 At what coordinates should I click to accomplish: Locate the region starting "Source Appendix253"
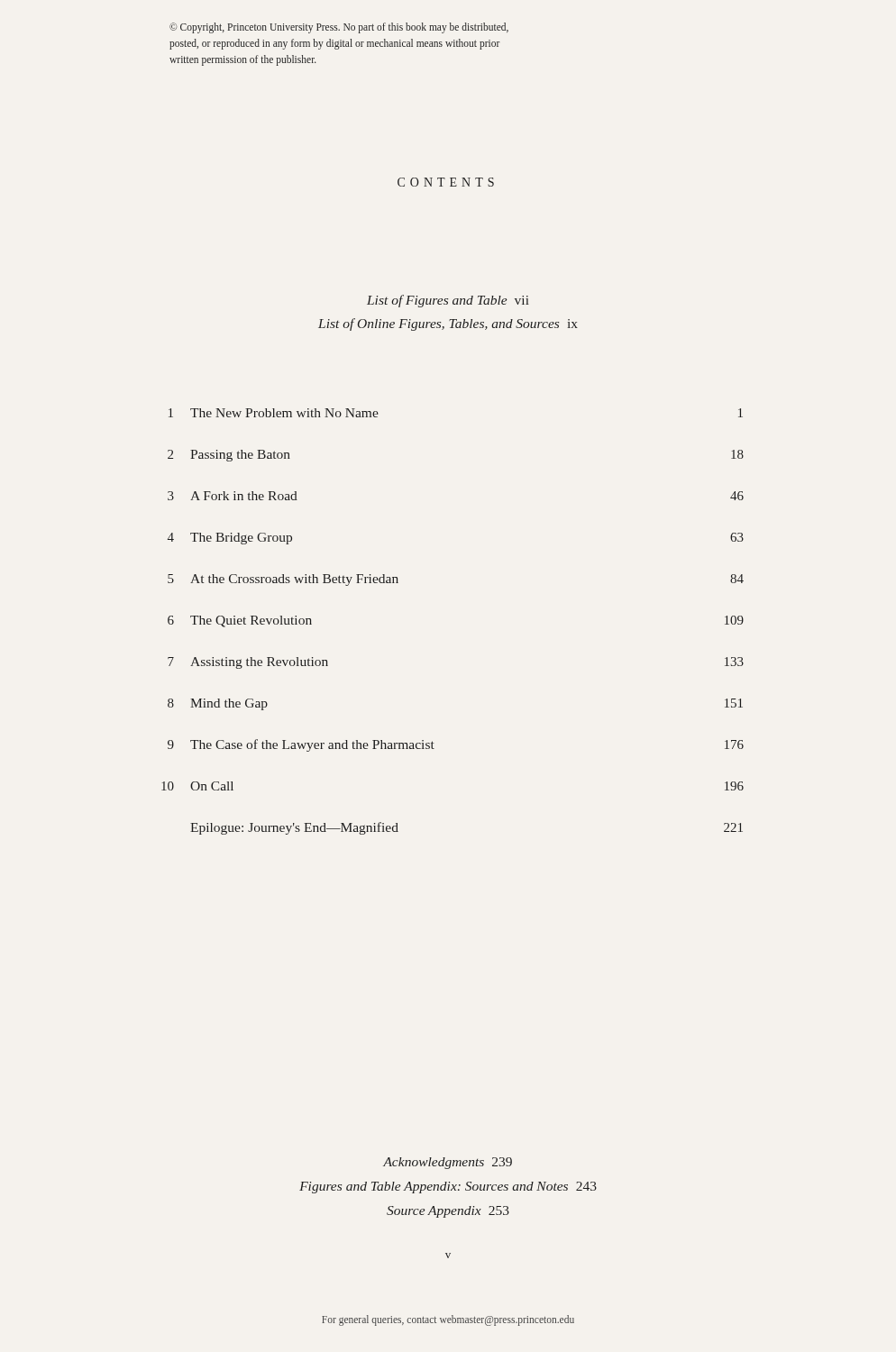point(448,1210)
